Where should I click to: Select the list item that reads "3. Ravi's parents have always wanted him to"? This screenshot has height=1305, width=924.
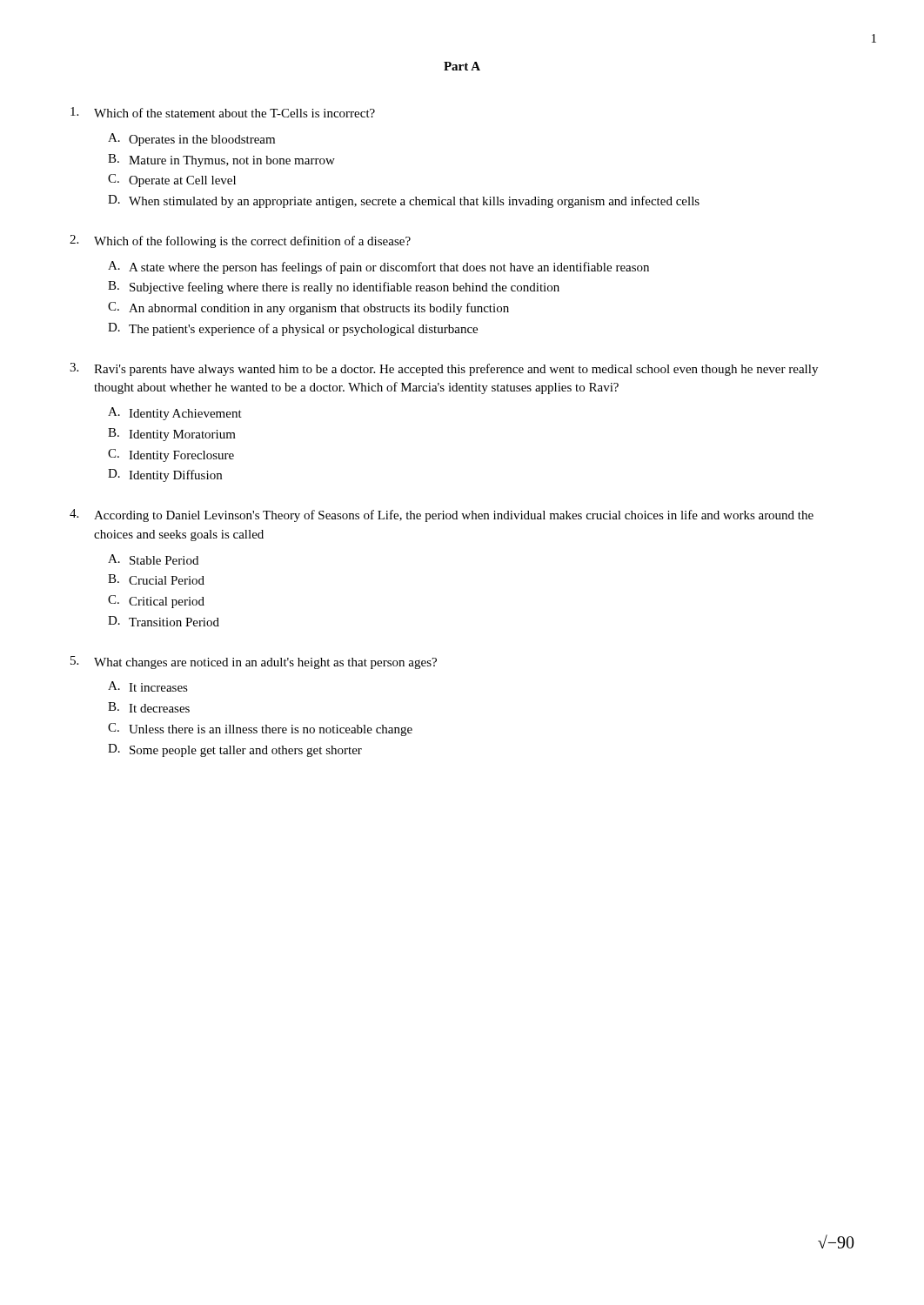click(x=444, y=369)
